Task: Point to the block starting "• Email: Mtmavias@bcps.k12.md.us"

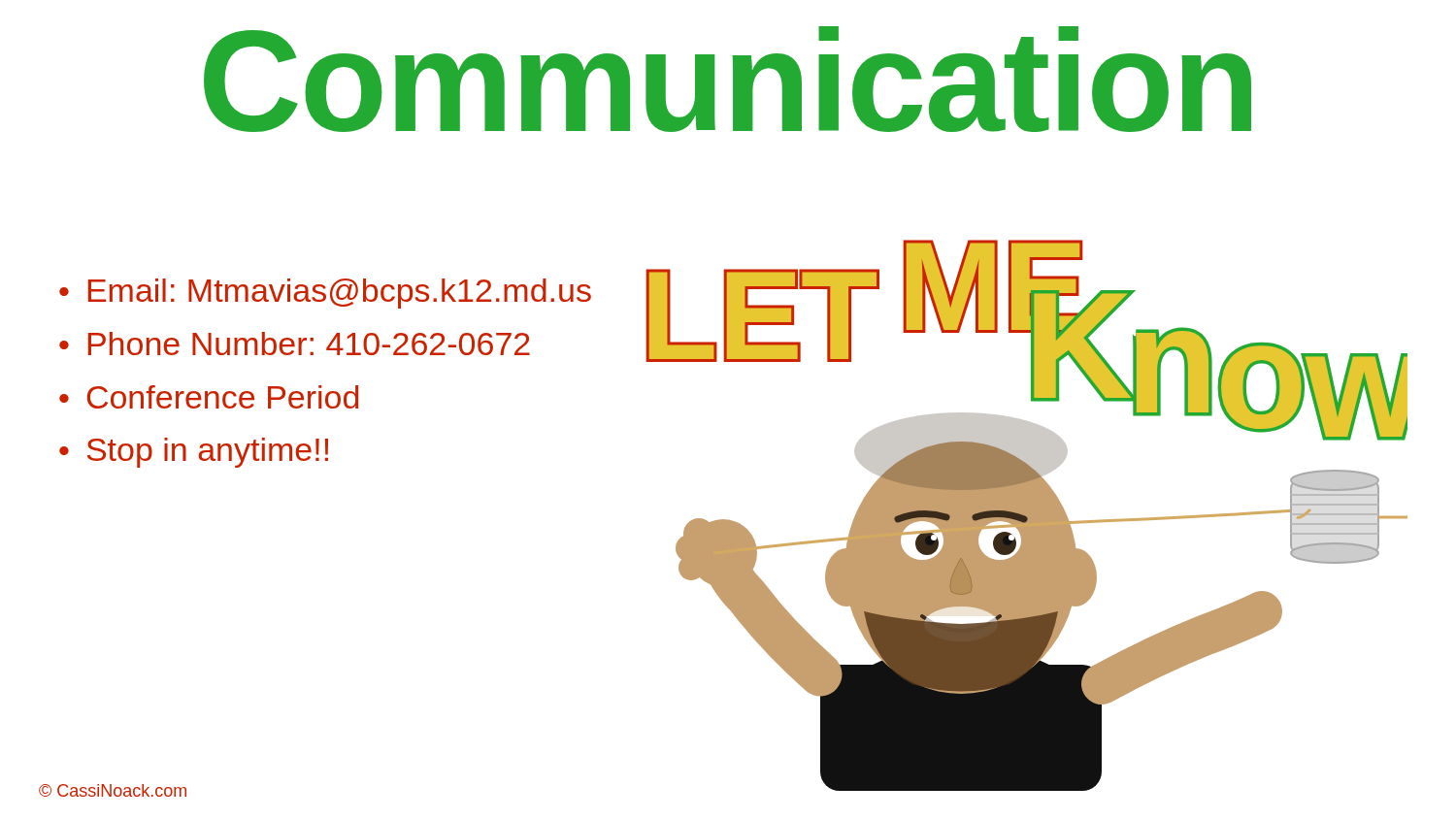Action: pos(325,292)
